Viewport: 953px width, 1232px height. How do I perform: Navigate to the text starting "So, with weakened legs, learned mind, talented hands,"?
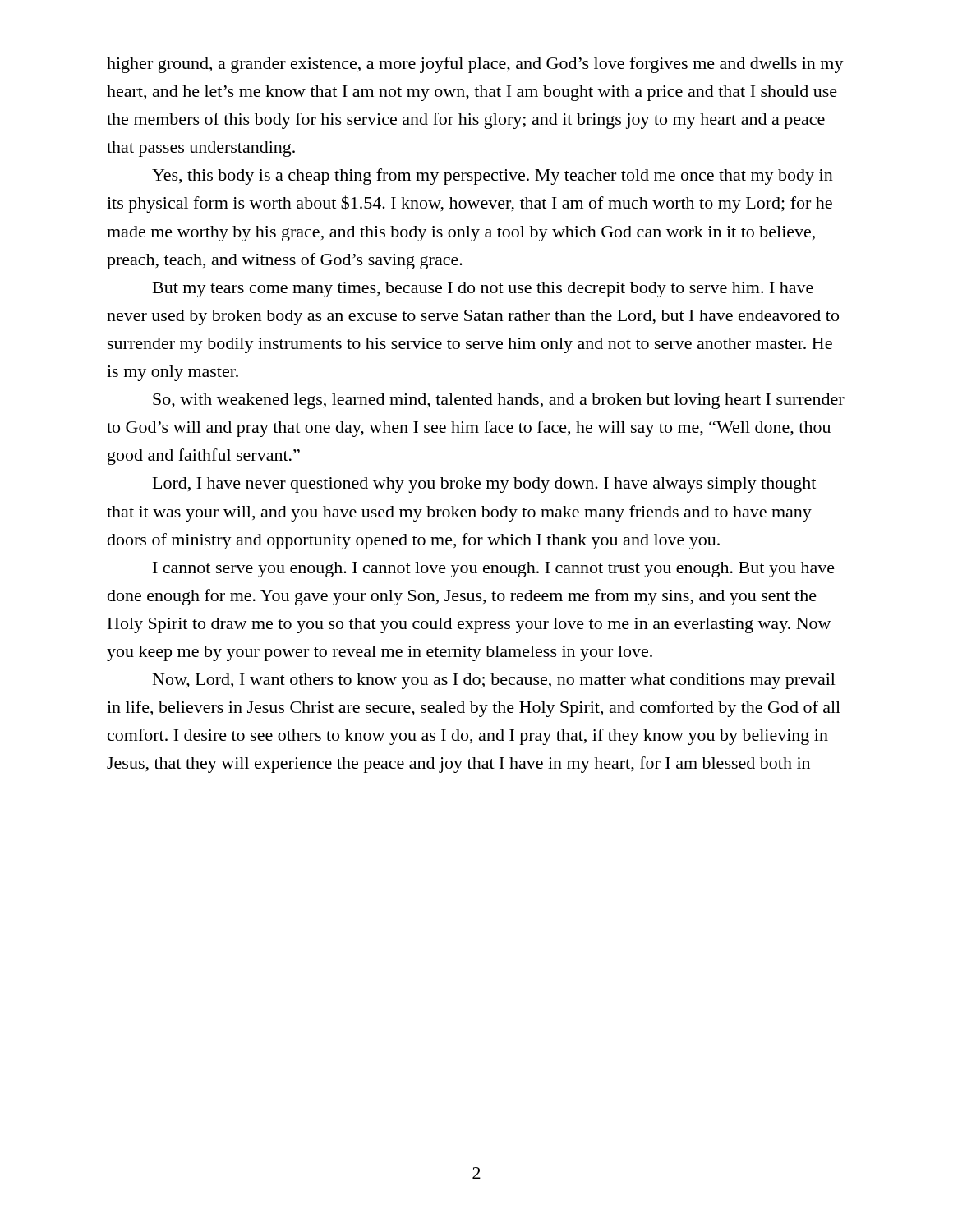click(476, 427)
